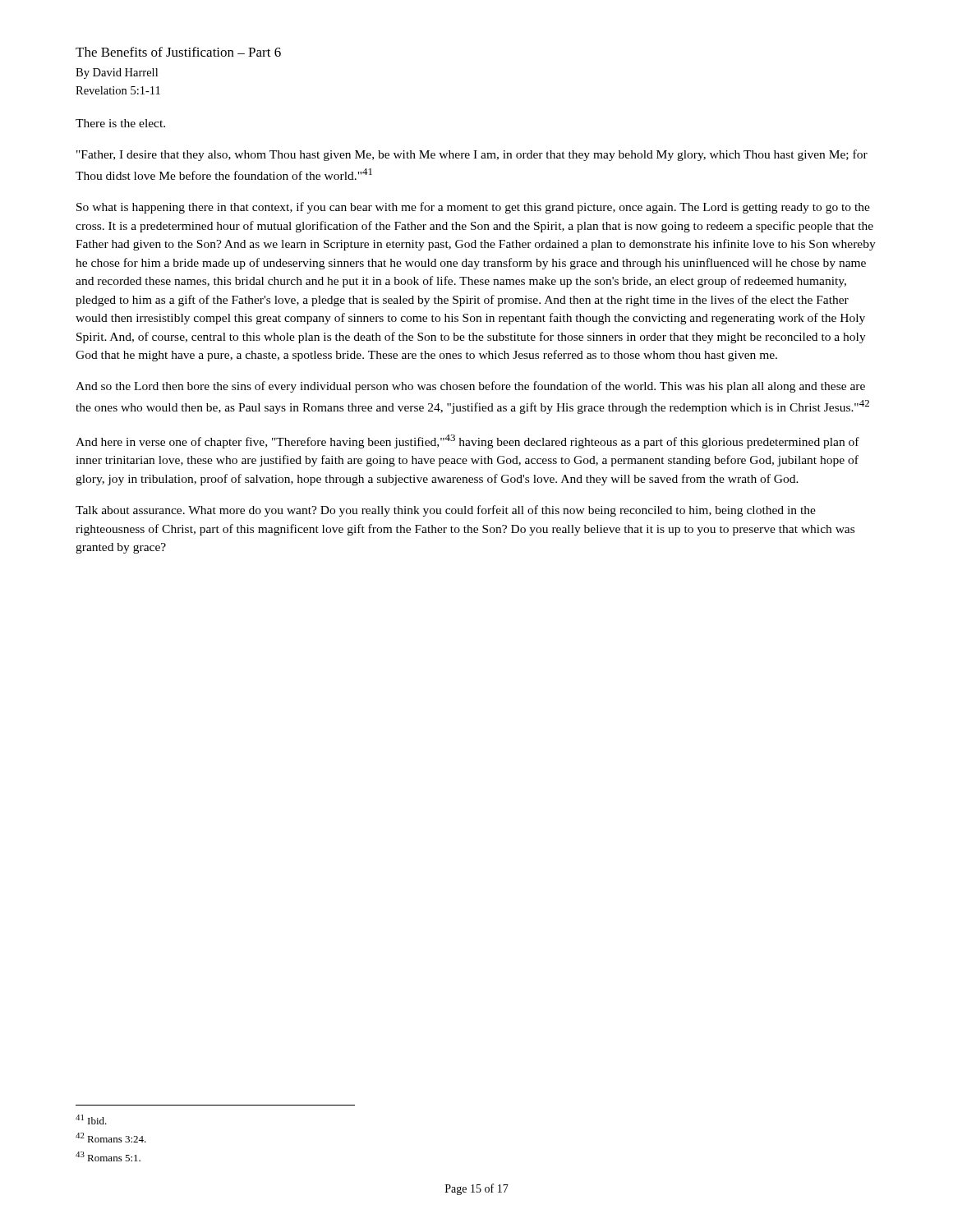The width and height of the screenshot is (953, 1232).
Task: Select the text block starting "So what is happening there in"
Action: (x=476, y=281)
